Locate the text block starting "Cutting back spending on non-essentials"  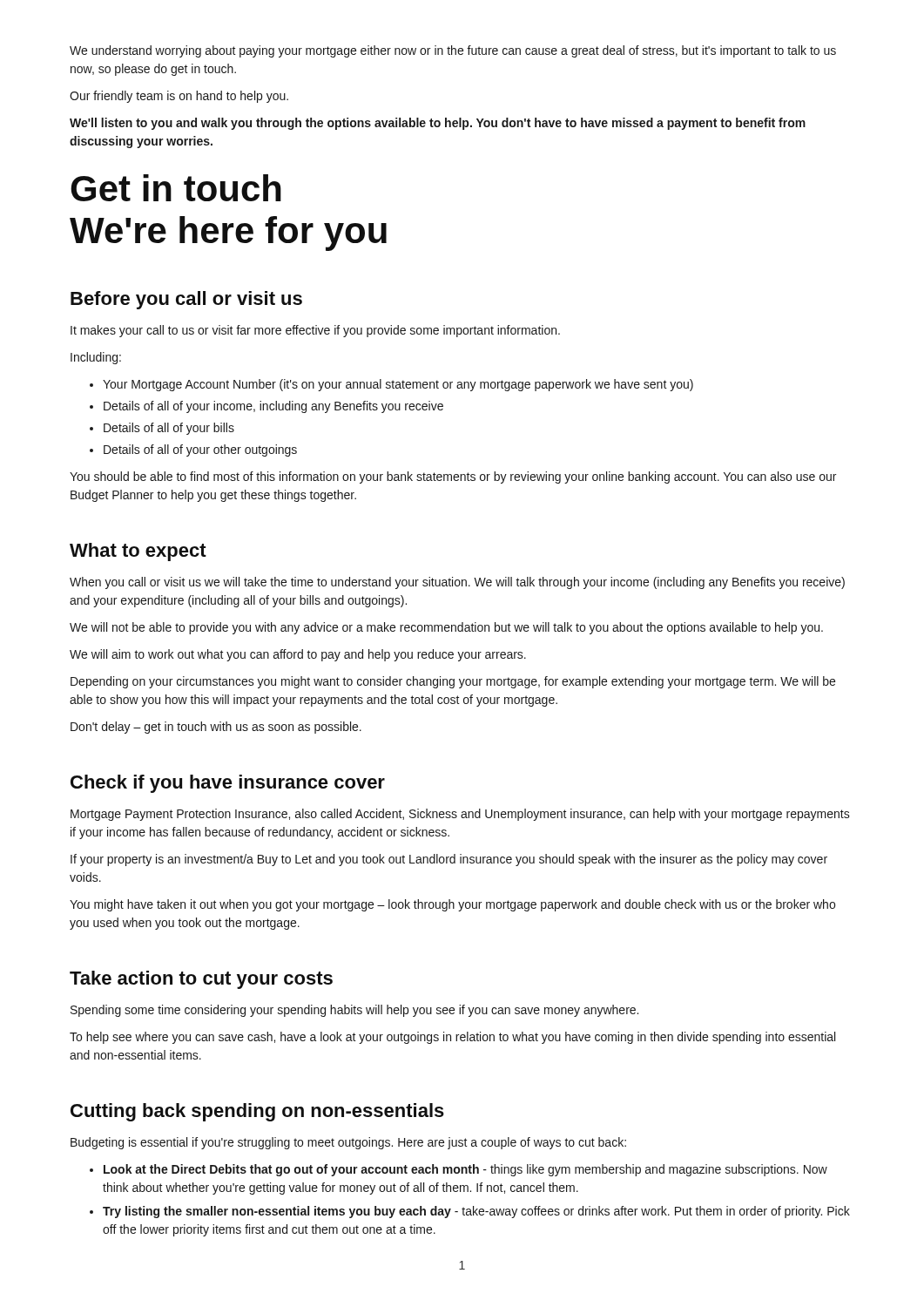257,1112
